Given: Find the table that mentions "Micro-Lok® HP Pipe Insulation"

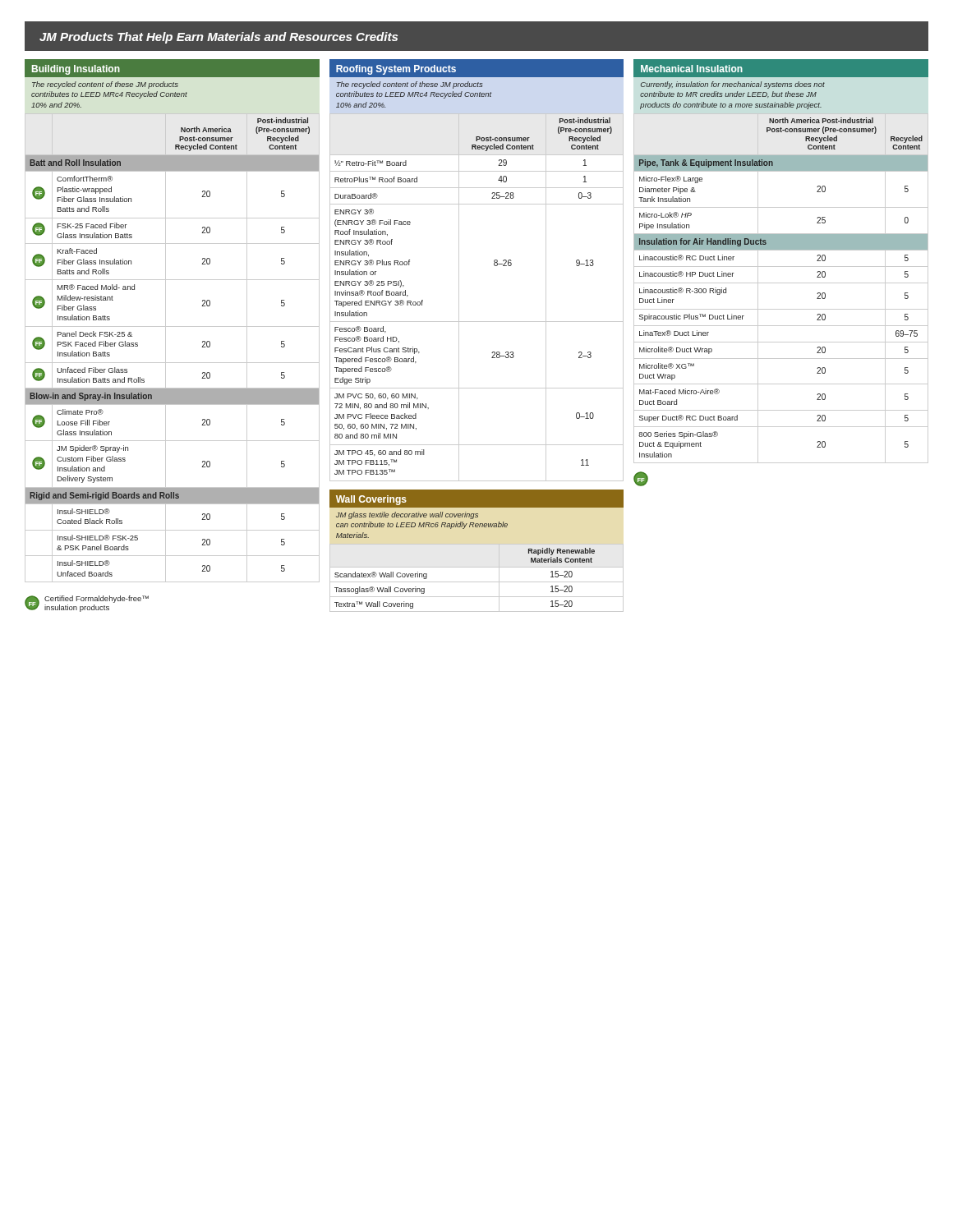Looking at the screenshot, I should [781, 336].
